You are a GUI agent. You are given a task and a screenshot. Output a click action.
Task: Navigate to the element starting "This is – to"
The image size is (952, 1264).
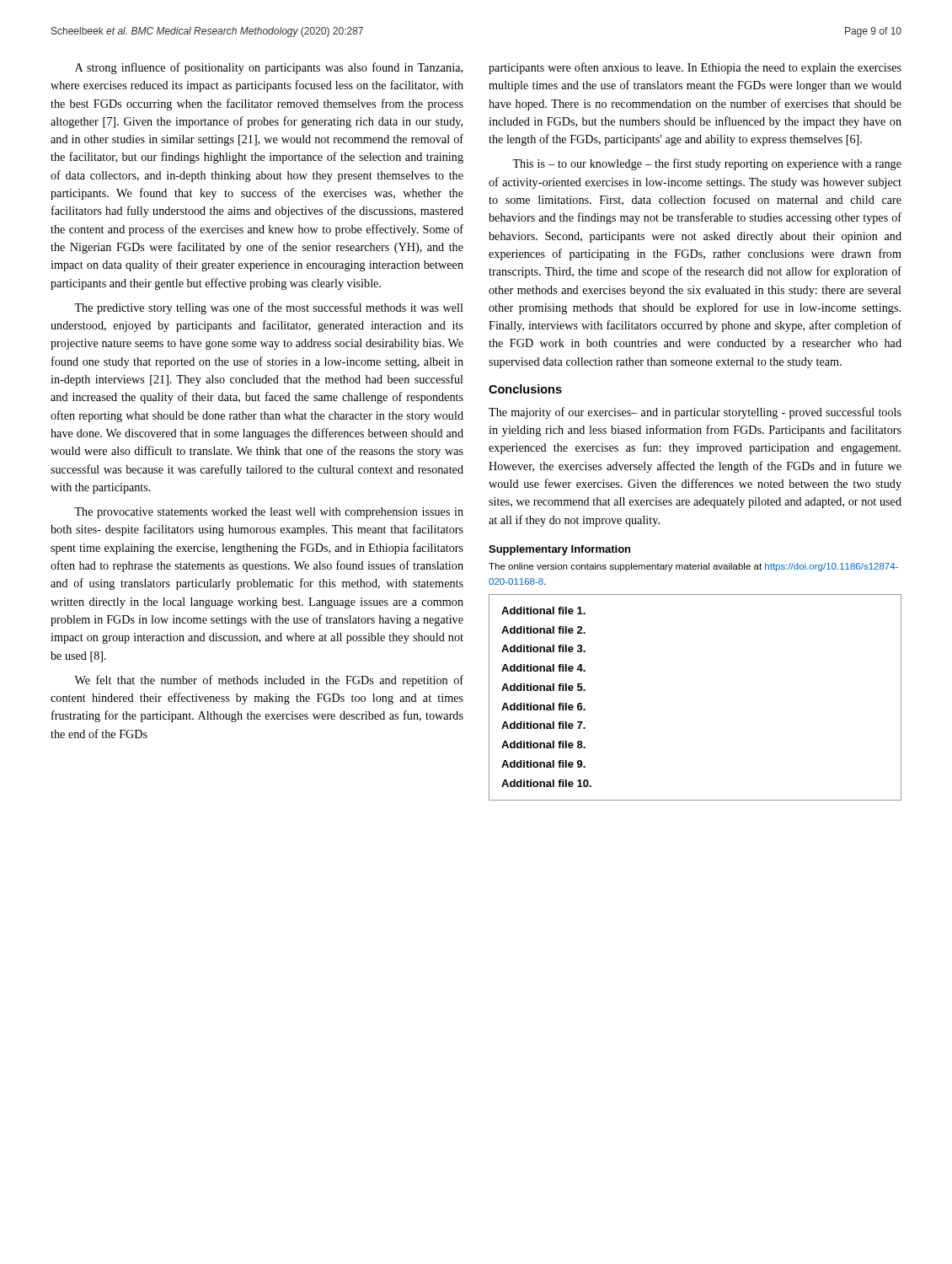click(695, 263)
